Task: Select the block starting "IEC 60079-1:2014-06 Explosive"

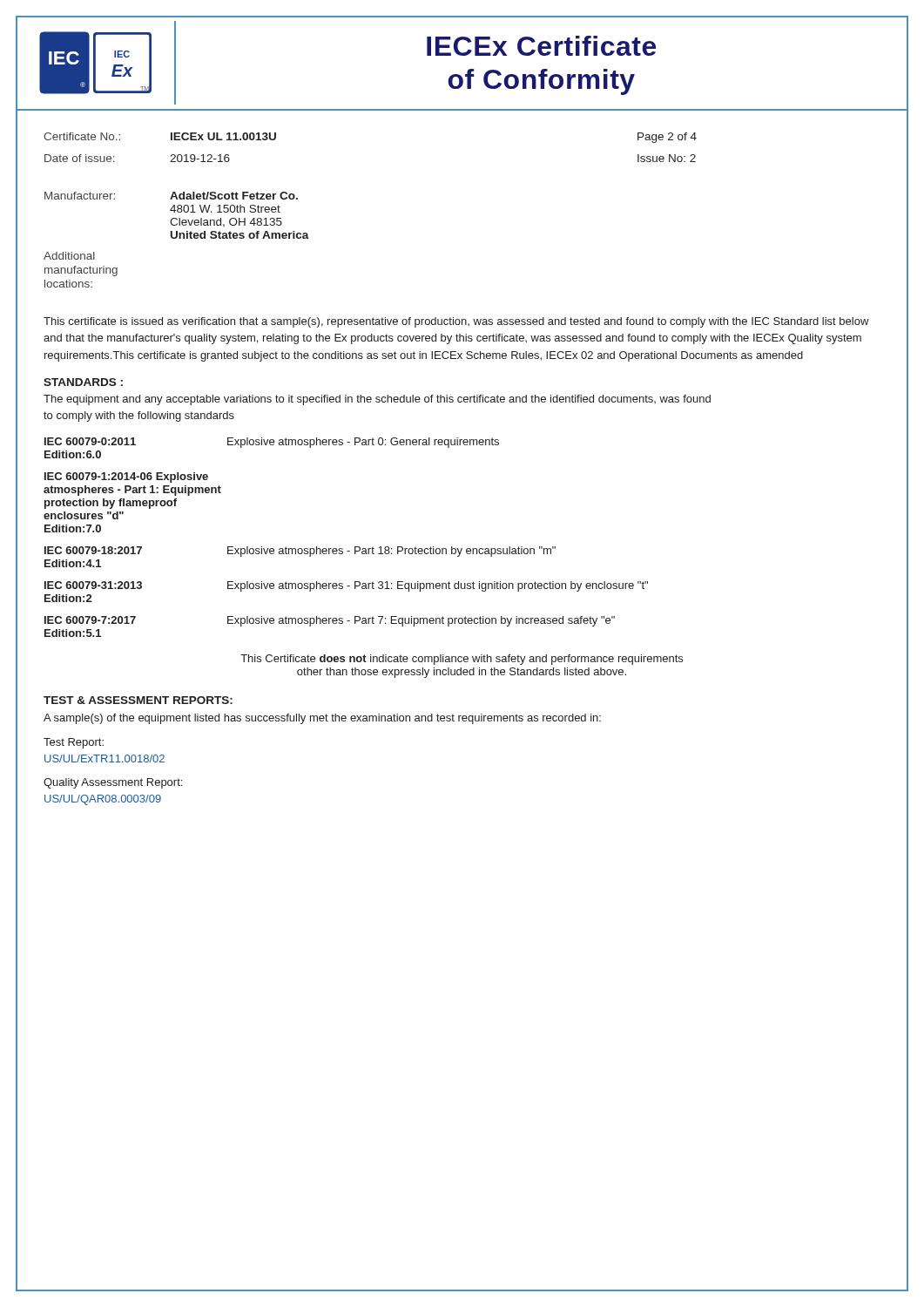Action: coord(135,502)
